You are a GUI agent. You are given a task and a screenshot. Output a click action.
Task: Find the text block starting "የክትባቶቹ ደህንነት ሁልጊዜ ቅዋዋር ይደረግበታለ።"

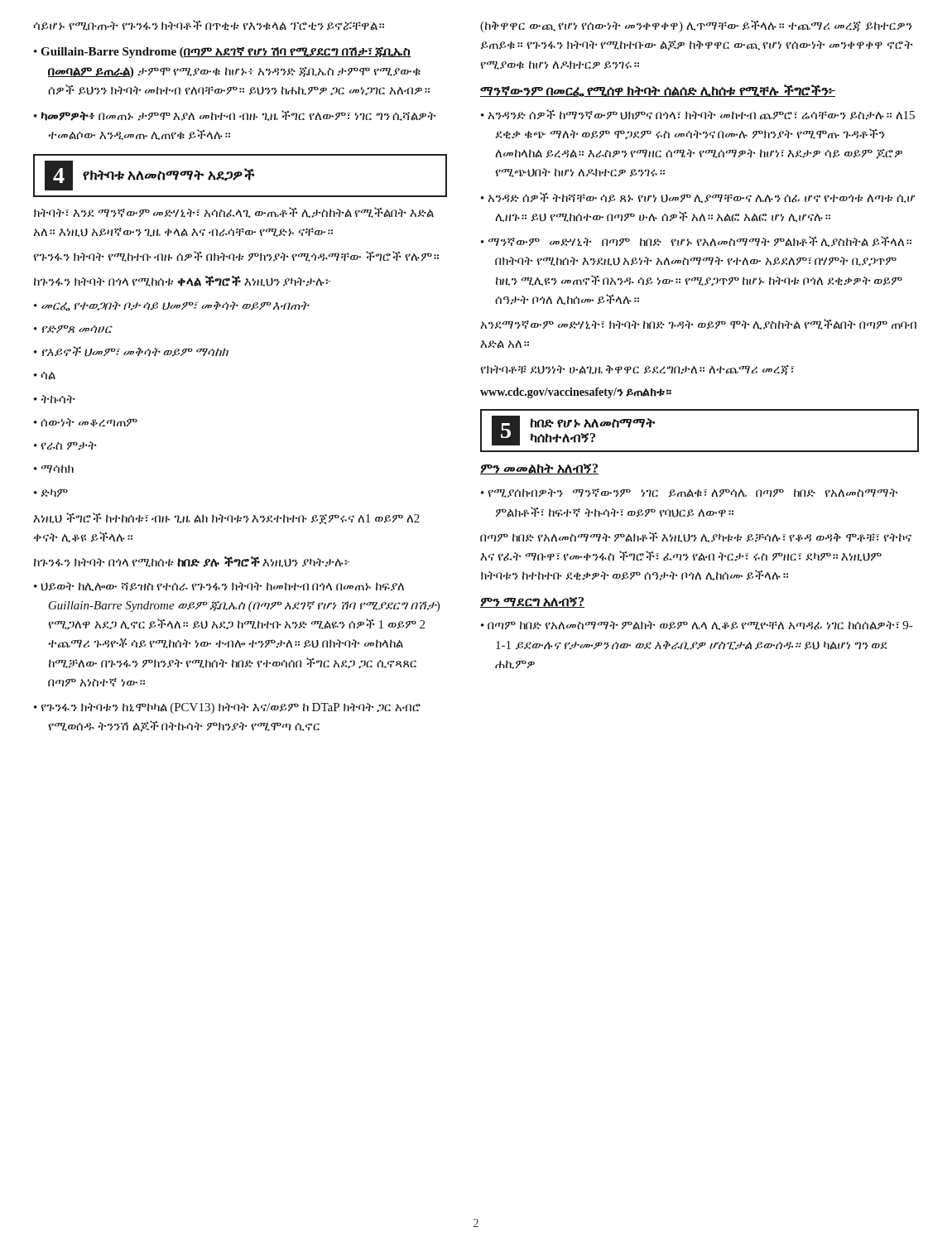click(x=637, y=369)
